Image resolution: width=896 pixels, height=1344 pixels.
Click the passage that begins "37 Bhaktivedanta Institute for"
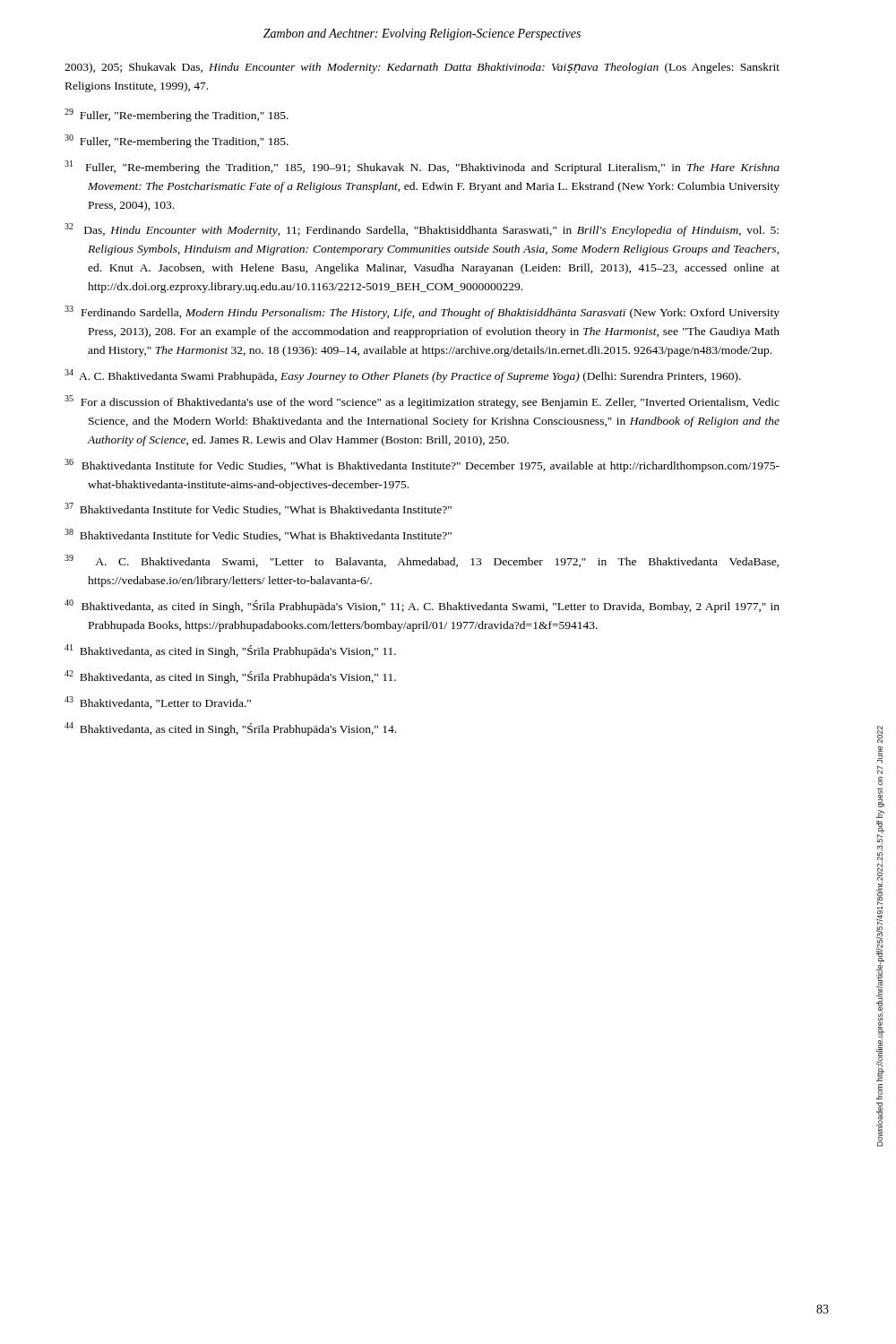(x=422, y=511)
